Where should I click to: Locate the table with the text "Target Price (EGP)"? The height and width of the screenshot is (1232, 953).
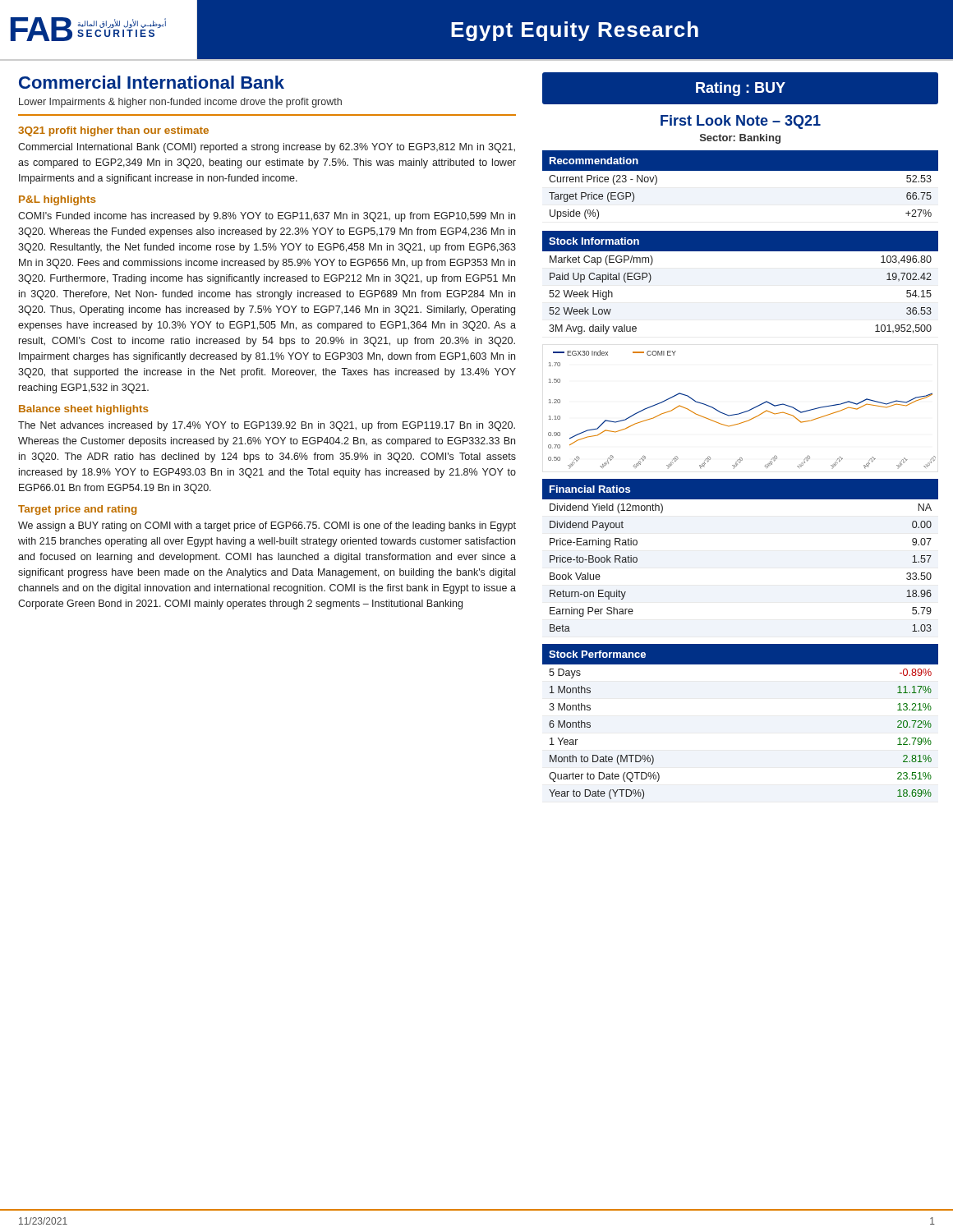[x=740, y=186]
